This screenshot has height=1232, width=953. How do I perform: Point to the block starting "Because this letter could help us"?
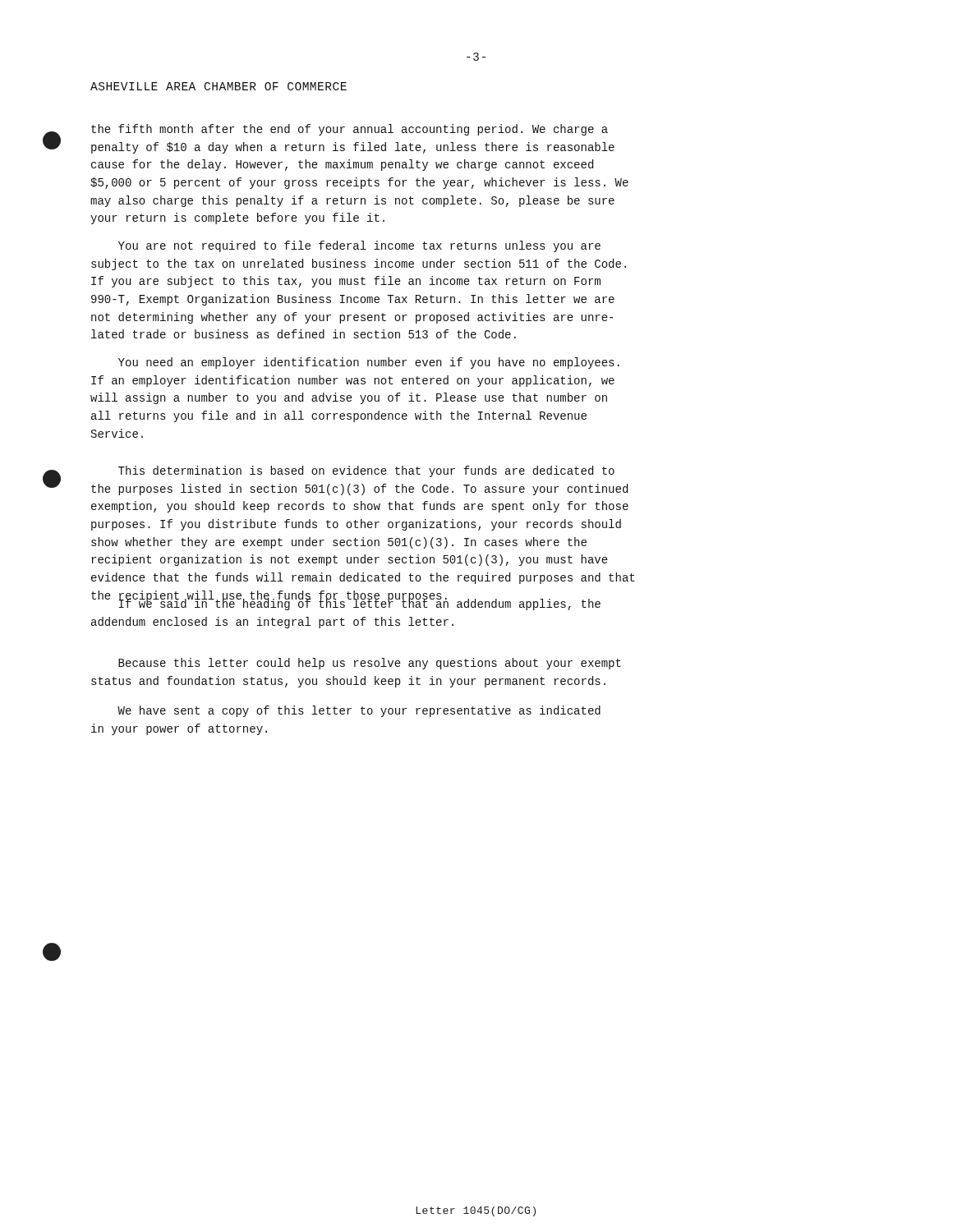click(356, 673)
